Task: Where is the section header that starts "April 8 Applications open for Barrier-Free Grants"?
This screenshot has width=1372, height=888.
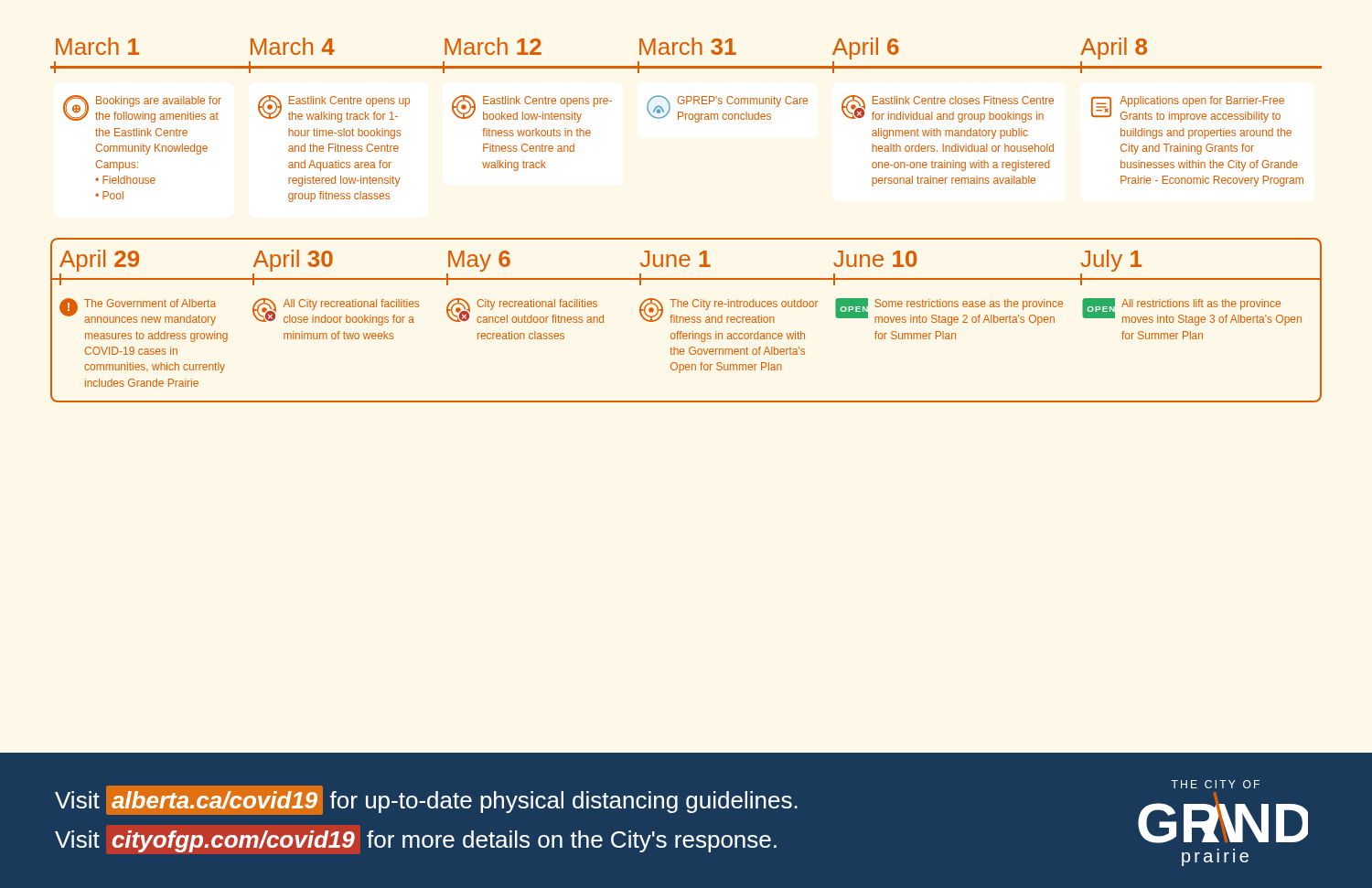Action: click(x=1197, y=114)
